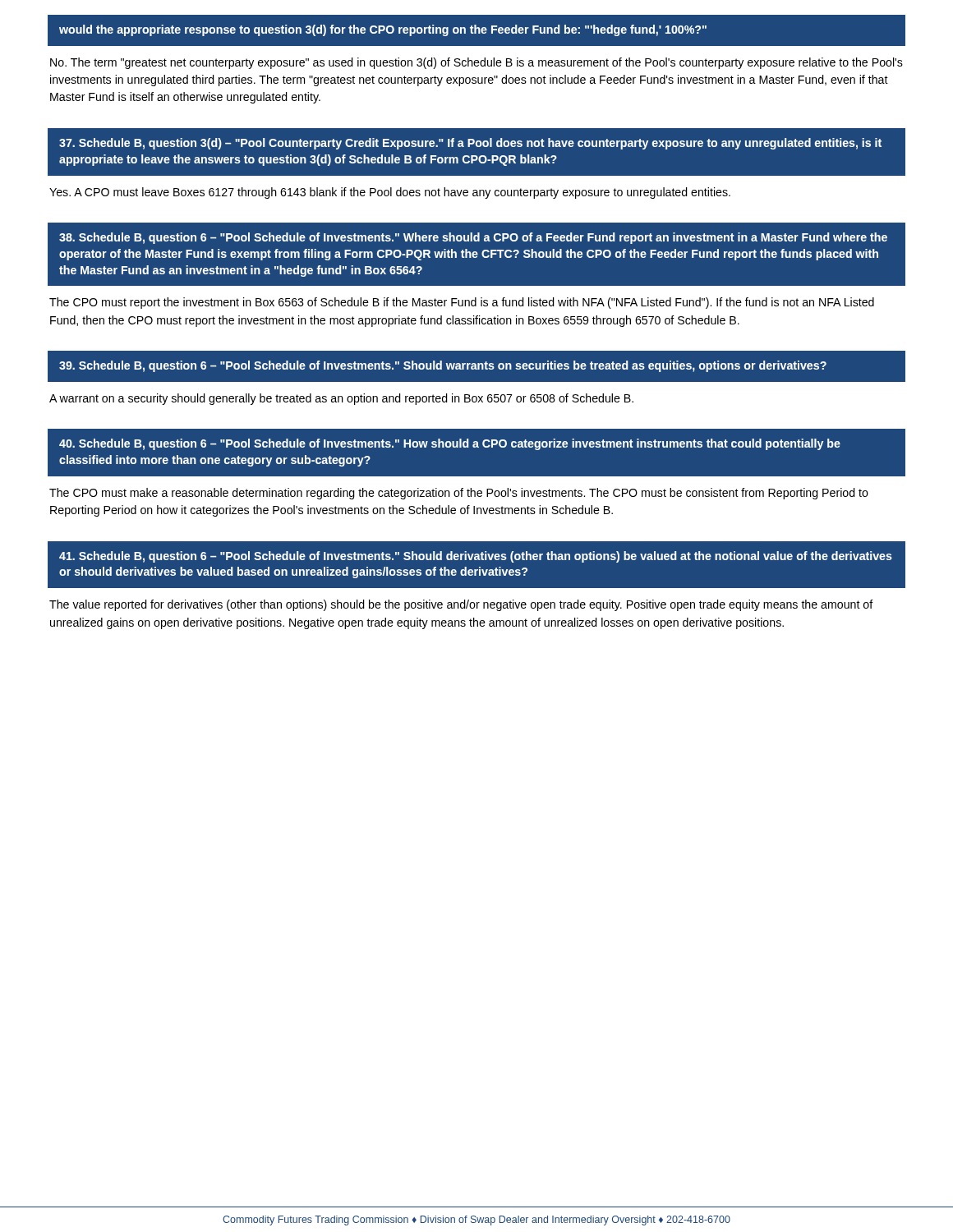953x1232 pixels.
Task: Find the text starting "38. Schedule B, question 6 –"
Action: [473, 254]
